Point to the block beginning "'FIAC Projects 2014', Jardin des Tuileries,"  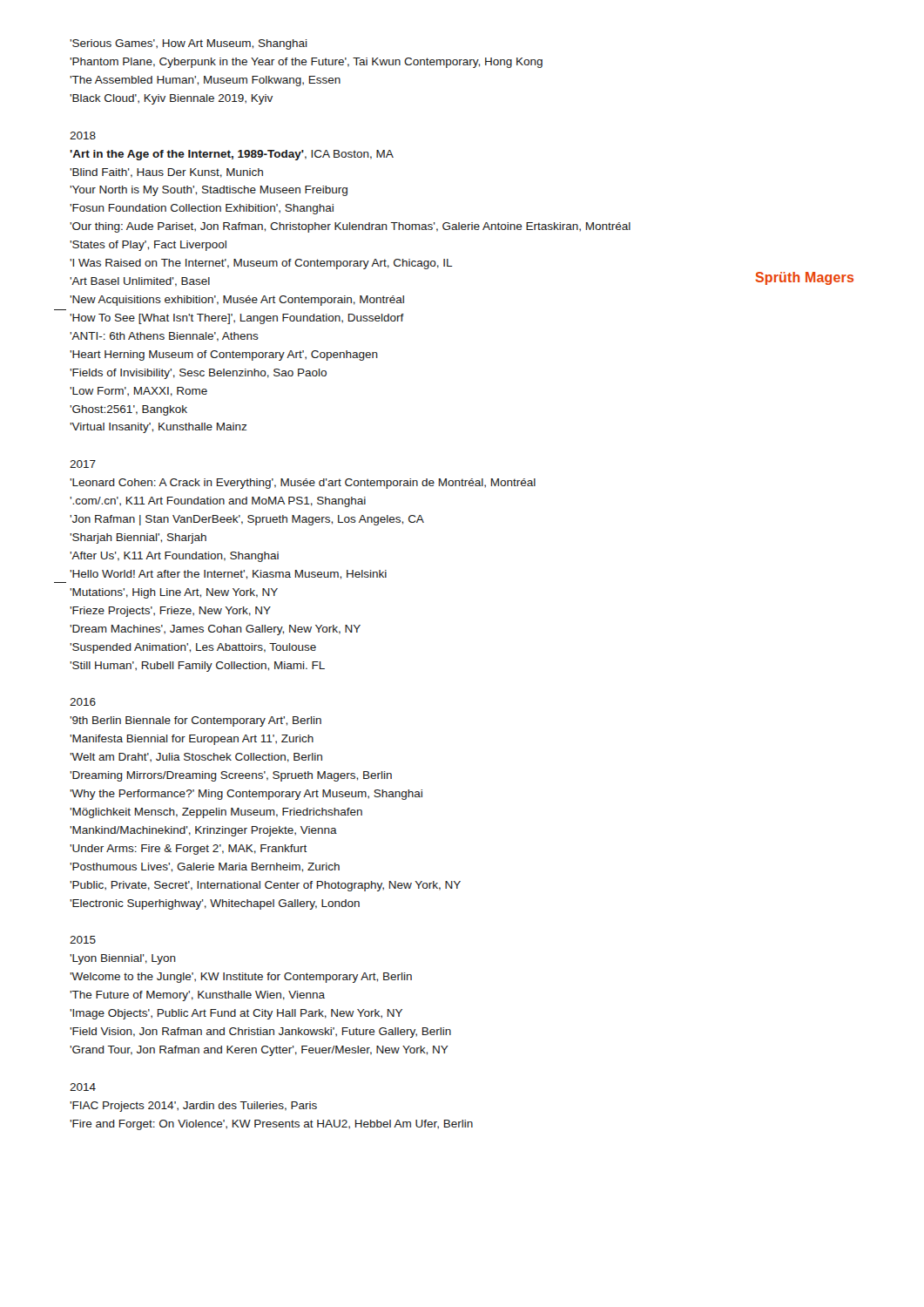pos(193,1105)
